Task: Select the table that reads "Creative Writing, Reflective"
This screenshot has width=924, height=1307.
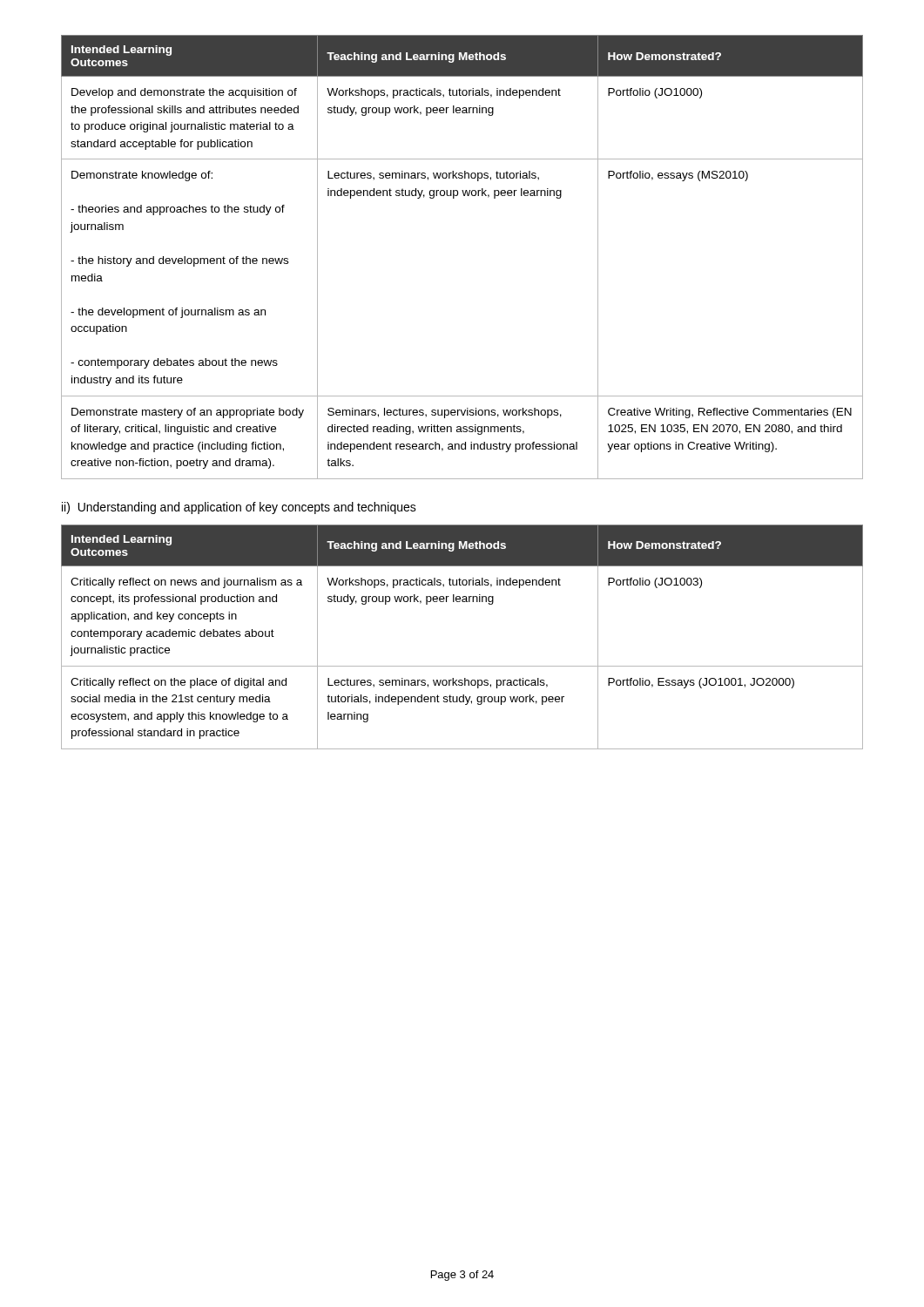Action: point(462,257)
